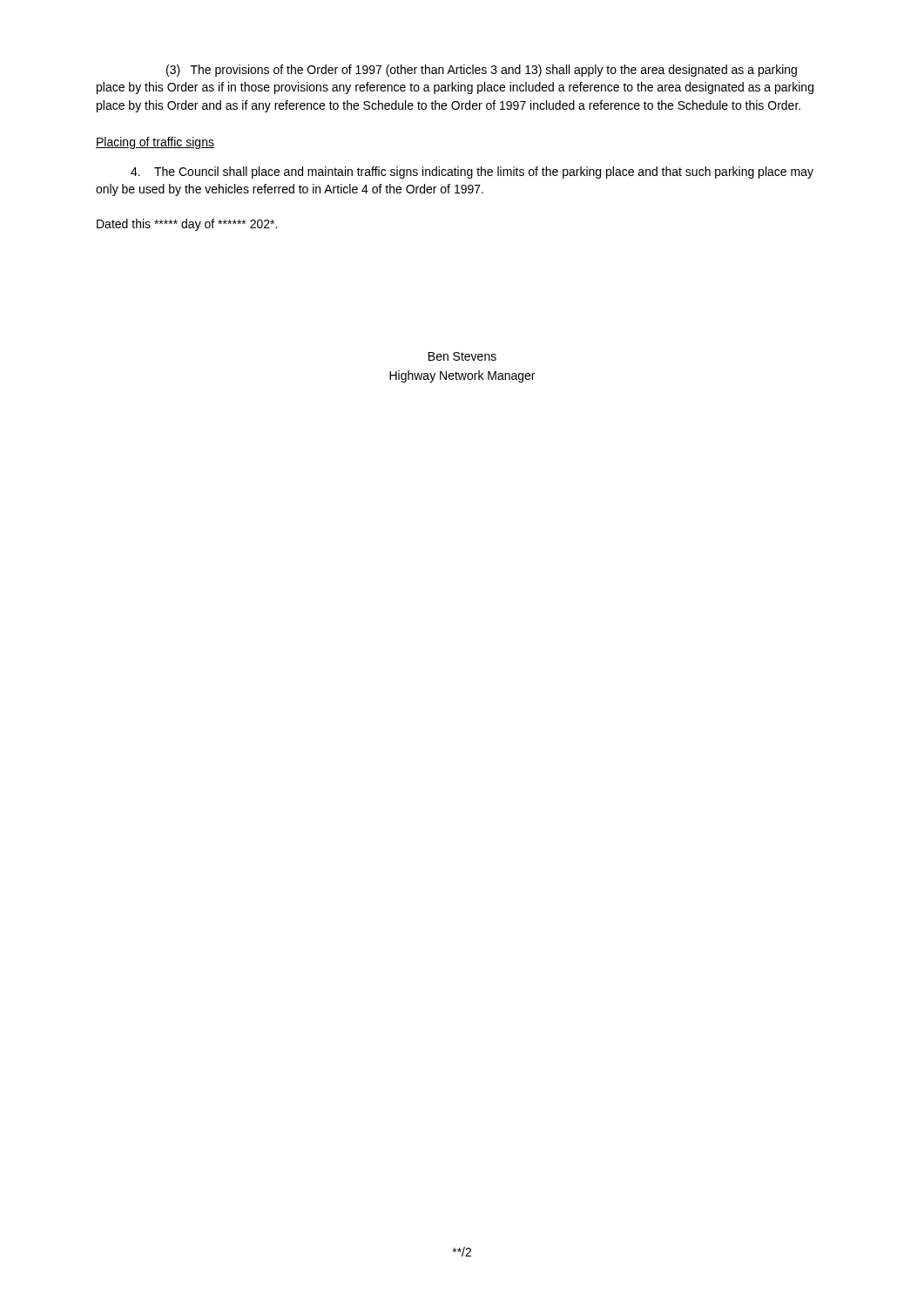Find the text block containing "Dated this ***** day"
The width and height of the screenshot is (924, 1307).
[187, 224]
